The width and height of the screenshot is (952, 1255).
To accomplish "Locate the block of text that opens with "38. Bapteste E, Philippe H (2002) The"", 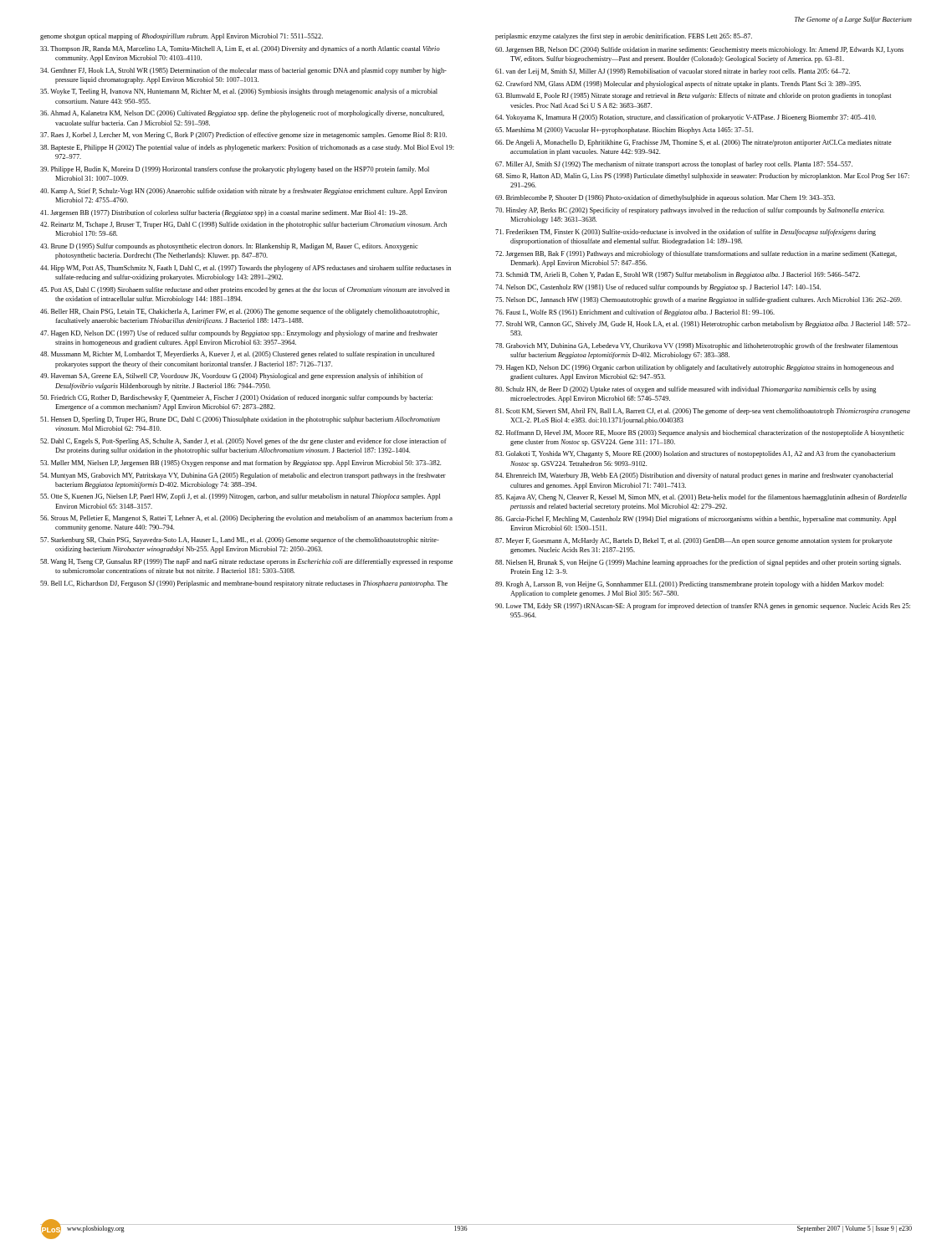I will (x=247, y=152).
